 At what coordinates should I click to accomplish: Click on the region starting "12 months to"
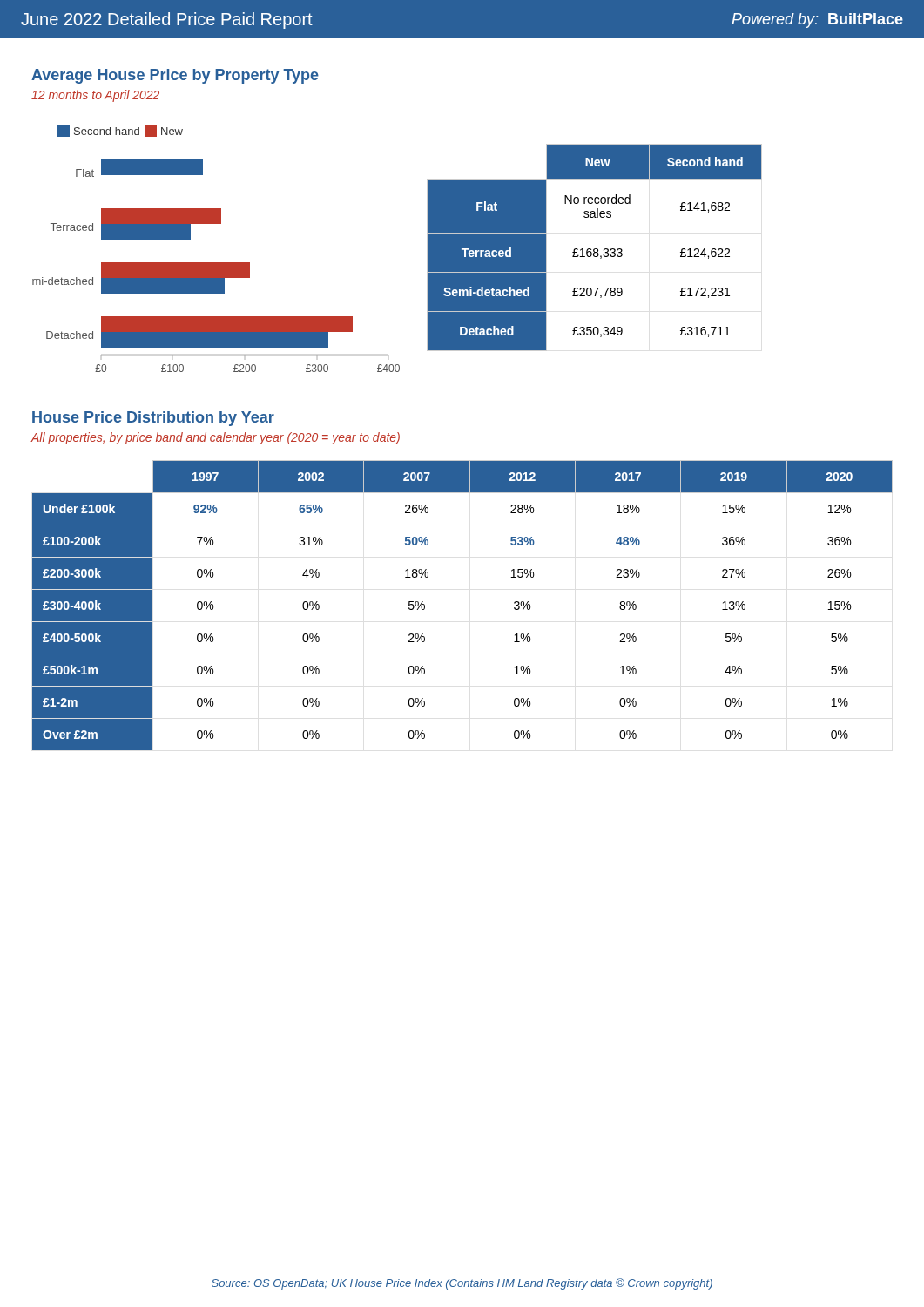[x=95, y=95]
